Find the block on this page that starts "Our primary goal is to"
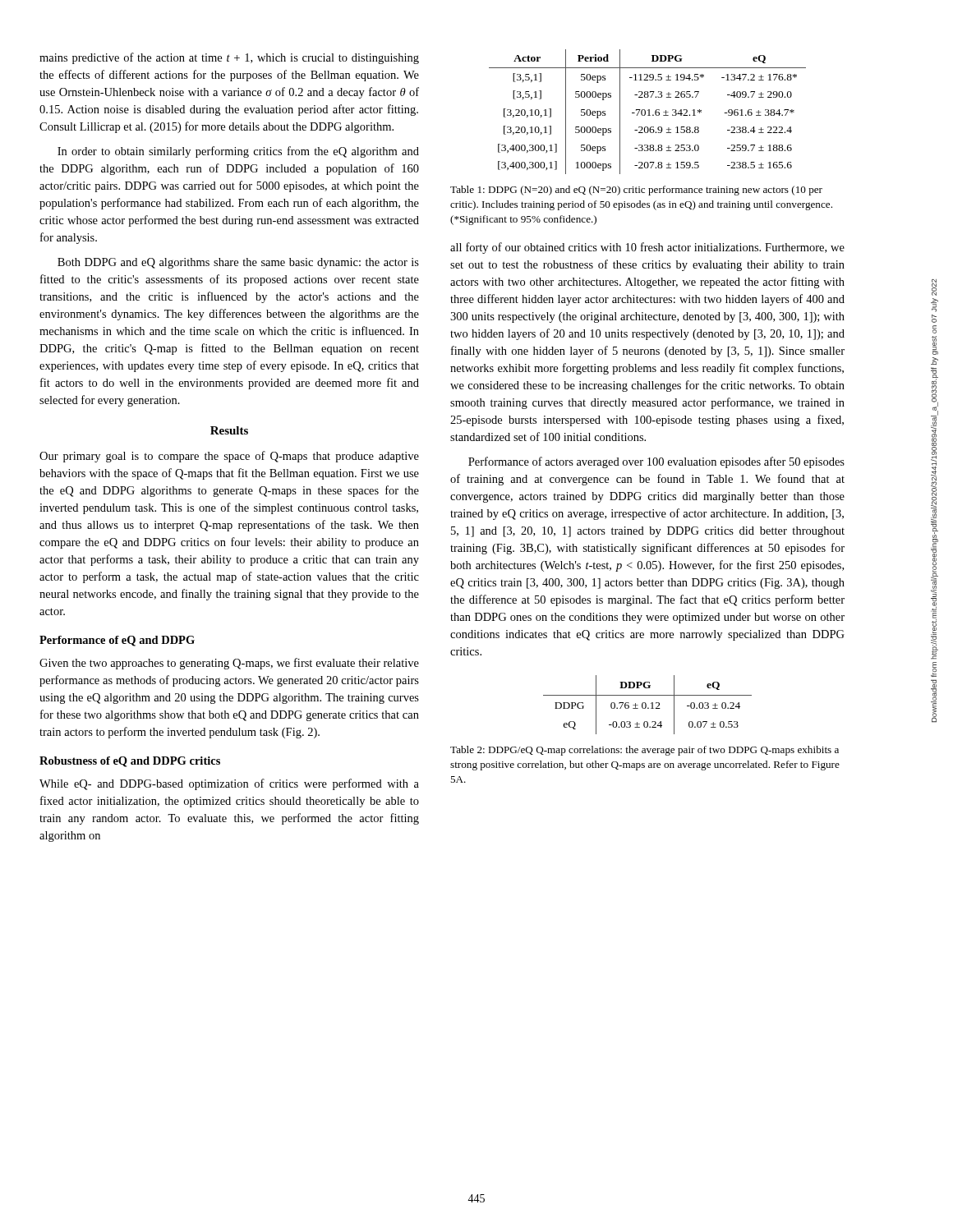 click(229, 534)
